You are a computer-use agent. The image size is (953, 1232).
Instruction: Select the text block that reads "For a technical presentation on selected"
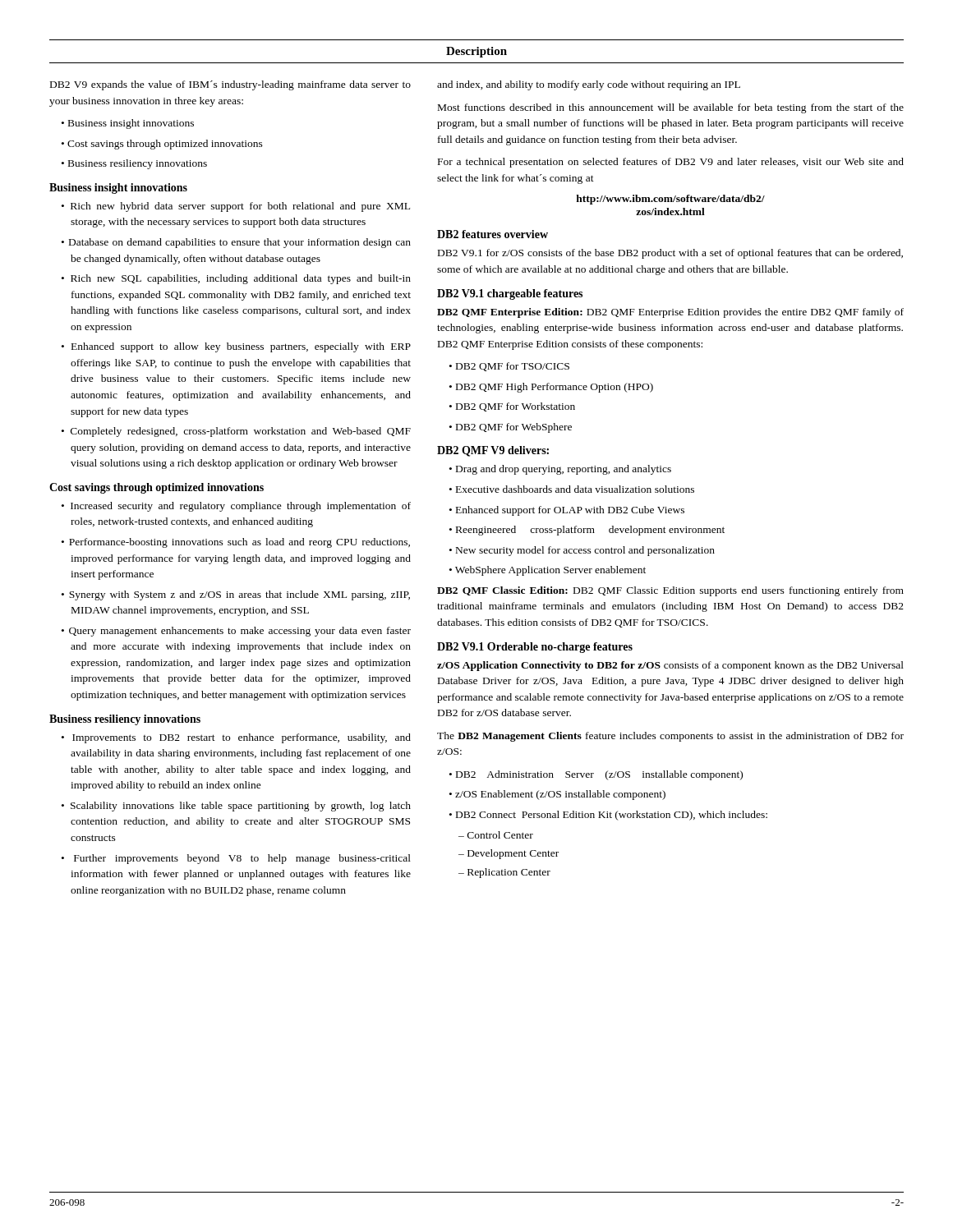point(670,170)
